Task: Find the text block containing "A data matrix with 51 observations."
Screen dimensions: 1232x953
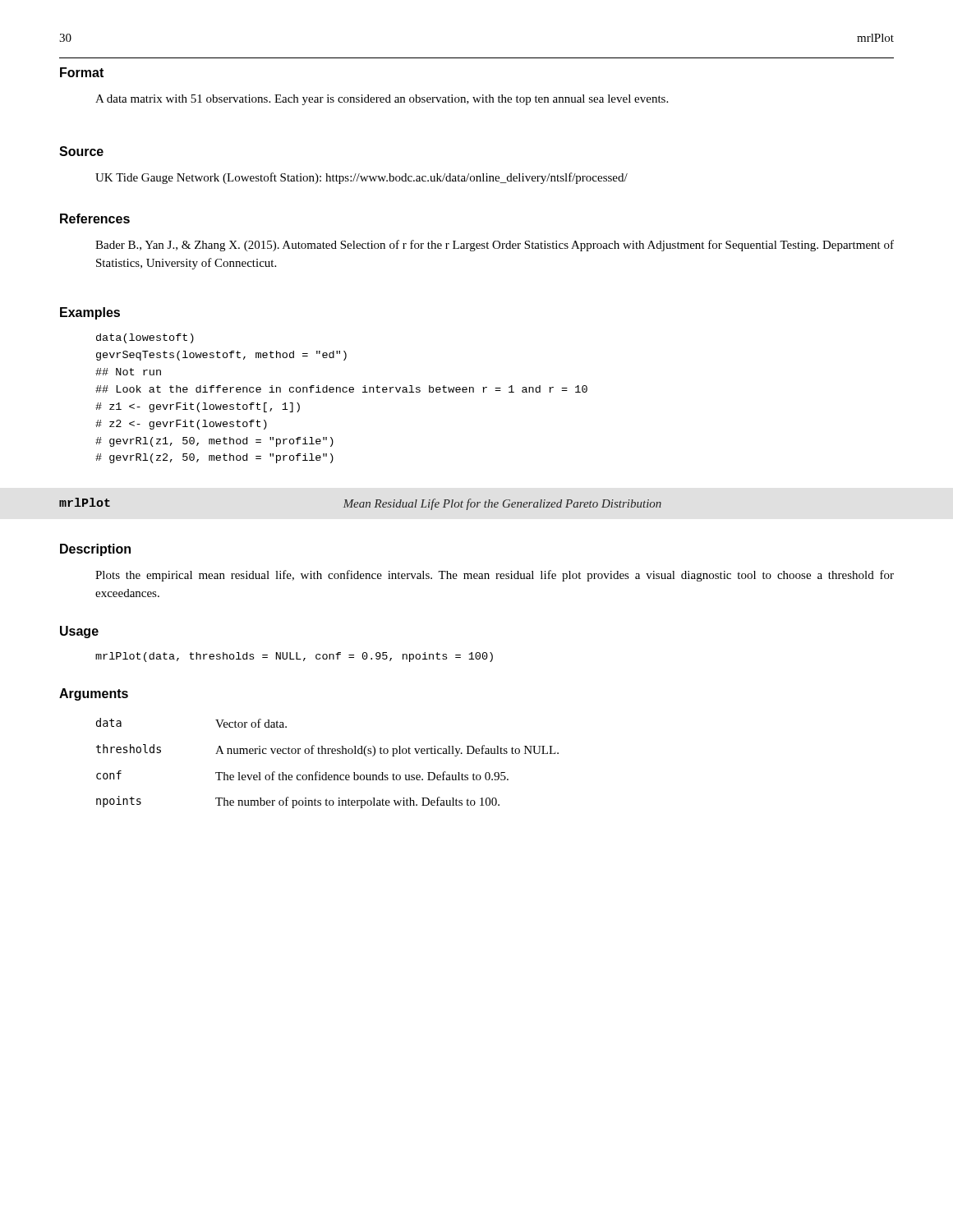Action: [382, 99]
